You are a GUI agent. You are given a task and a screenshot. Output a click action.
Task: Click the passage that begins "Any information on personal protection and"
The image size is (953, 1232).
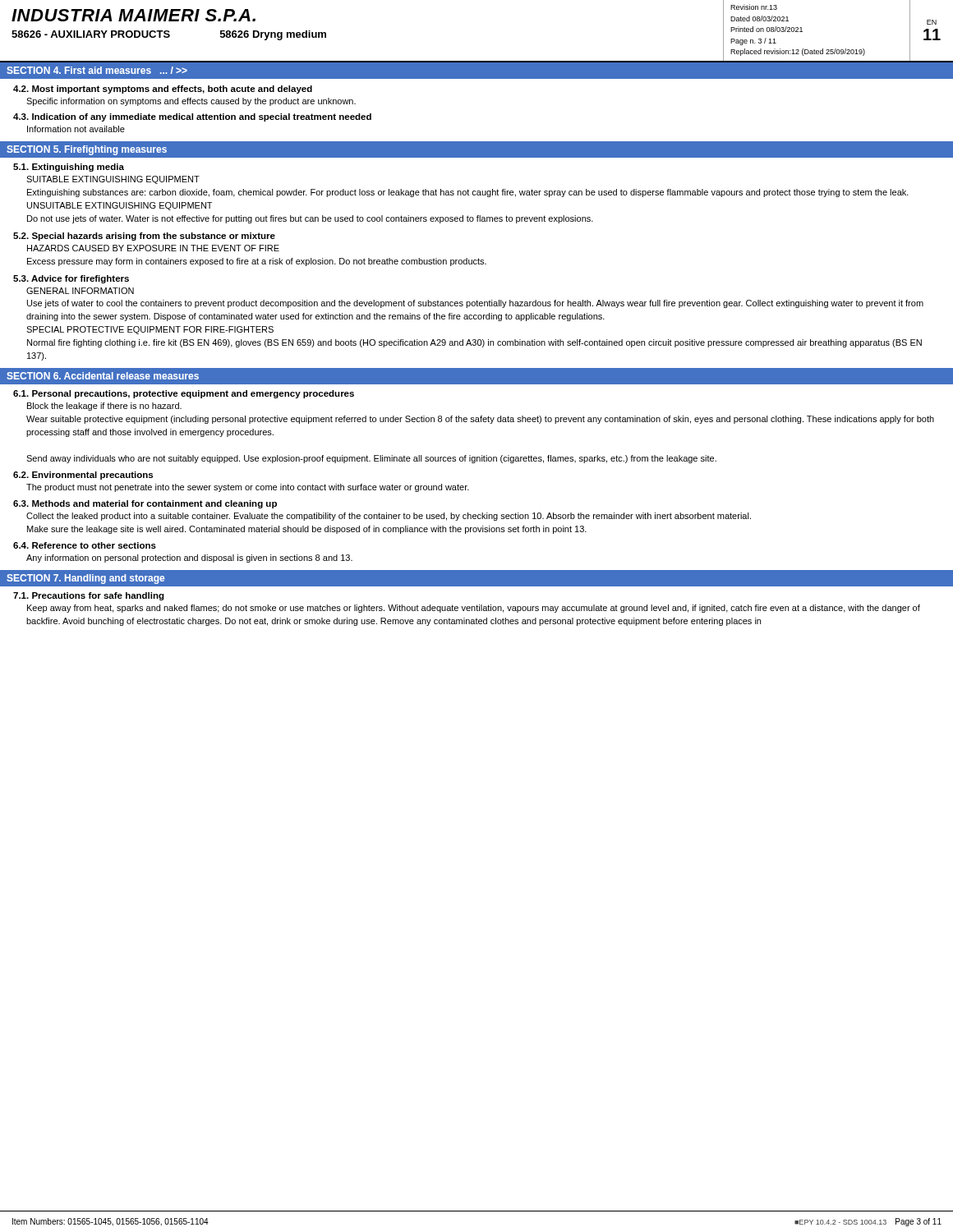[x=190, y=557]
